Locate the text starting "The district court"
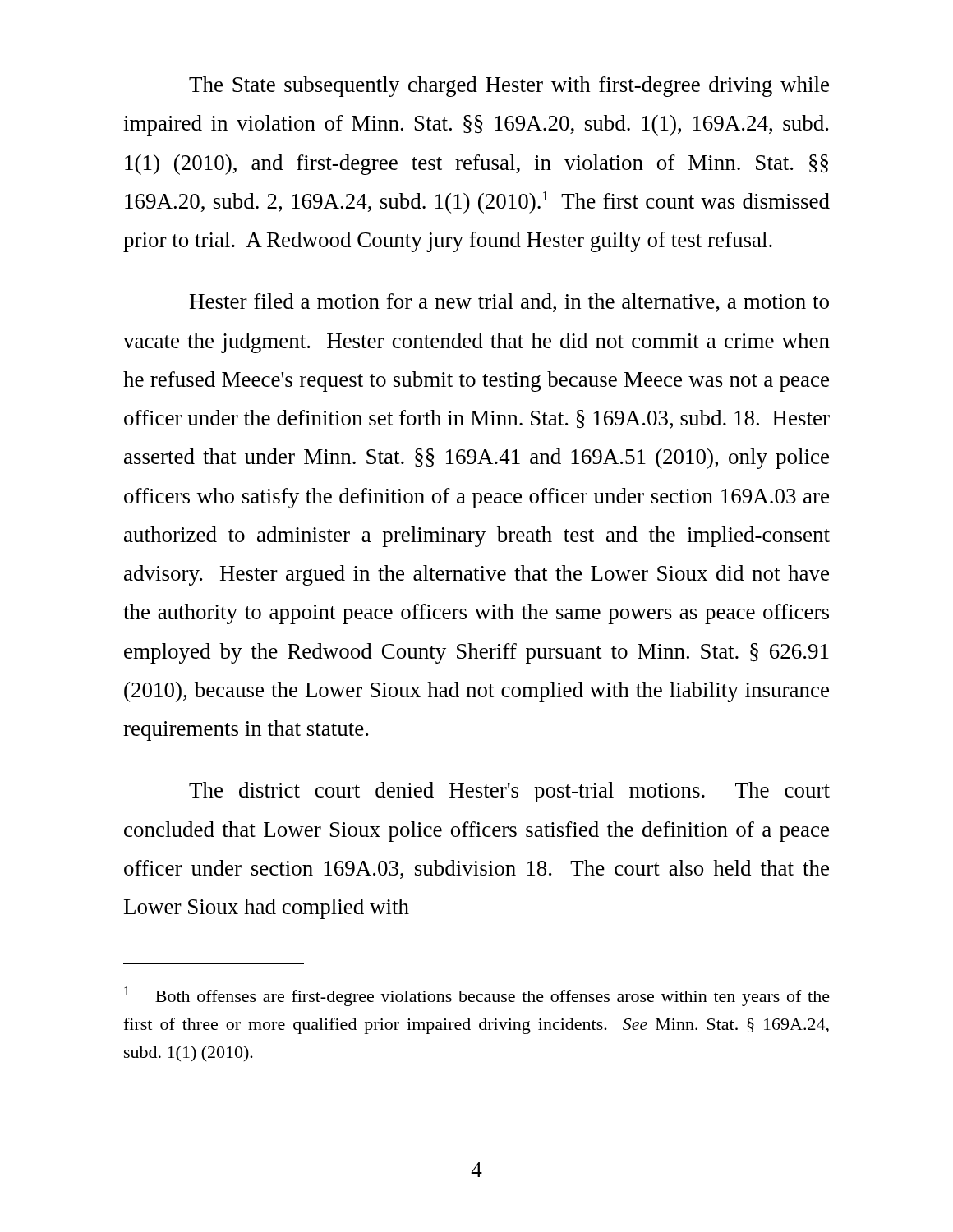953x1232 pixels. tap(476, 849)
